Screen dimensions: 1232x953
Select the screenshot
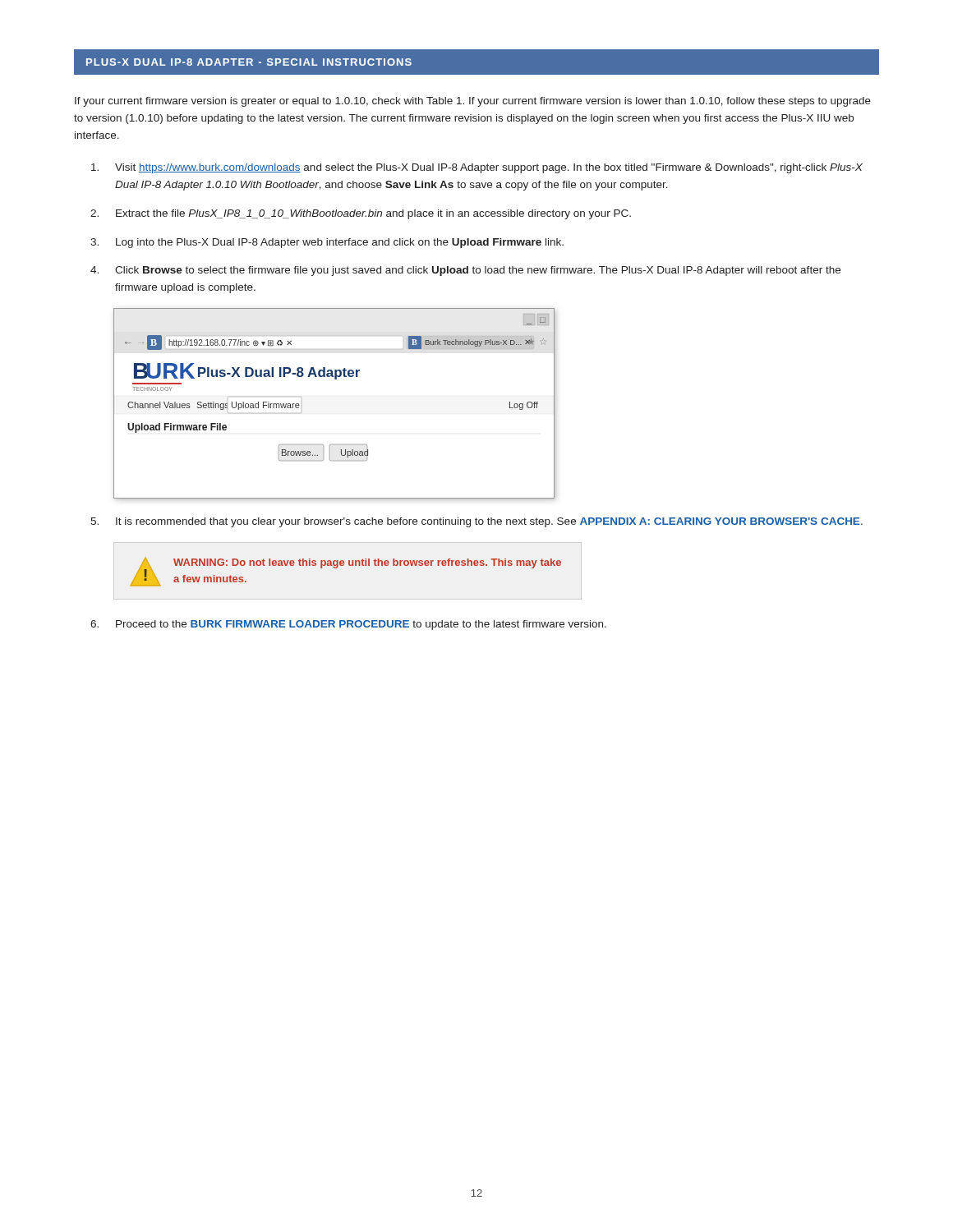click(x=334, y=404)
